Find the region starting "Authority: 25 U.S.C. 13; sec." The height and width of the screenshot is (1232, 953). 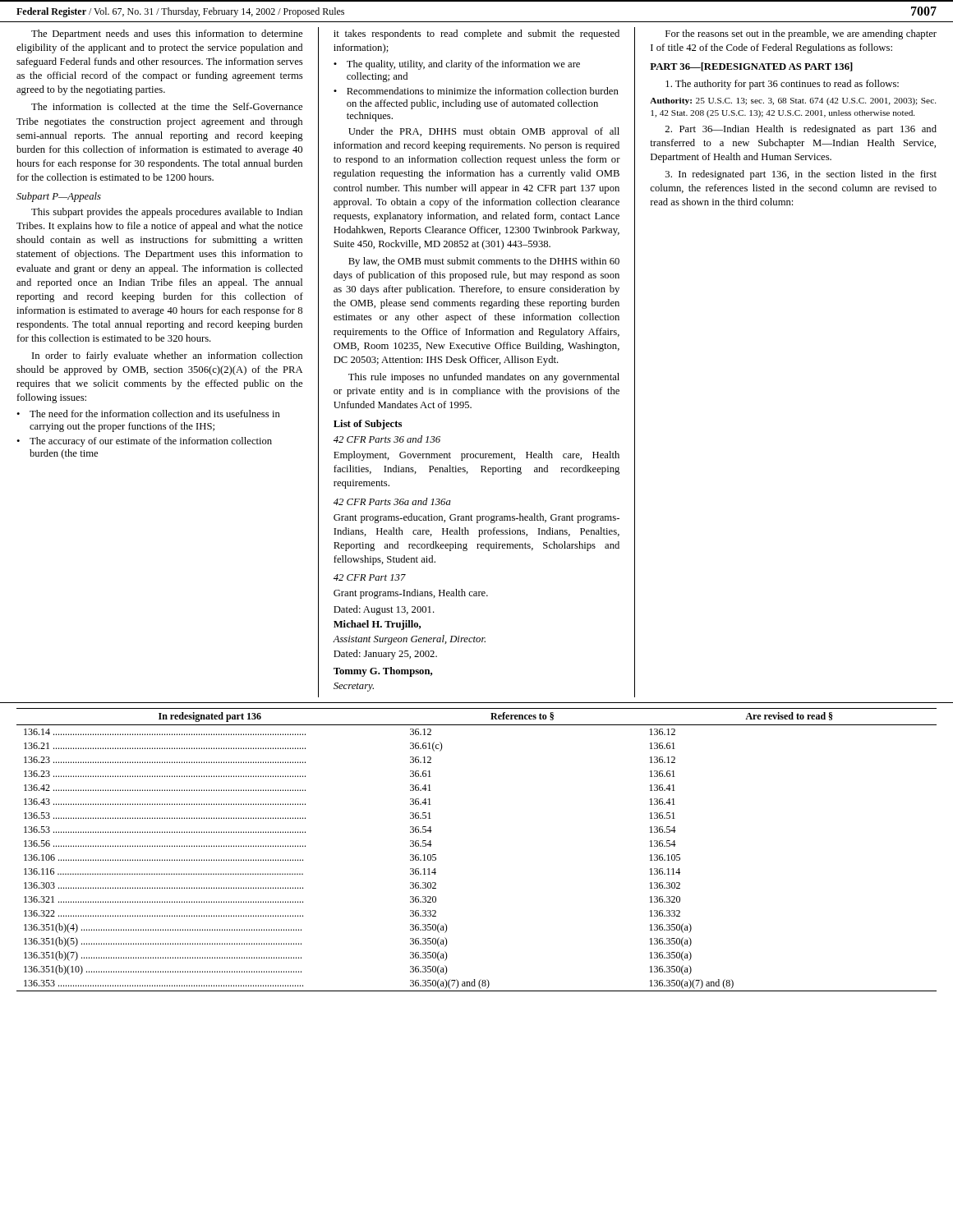click(793, 107)
